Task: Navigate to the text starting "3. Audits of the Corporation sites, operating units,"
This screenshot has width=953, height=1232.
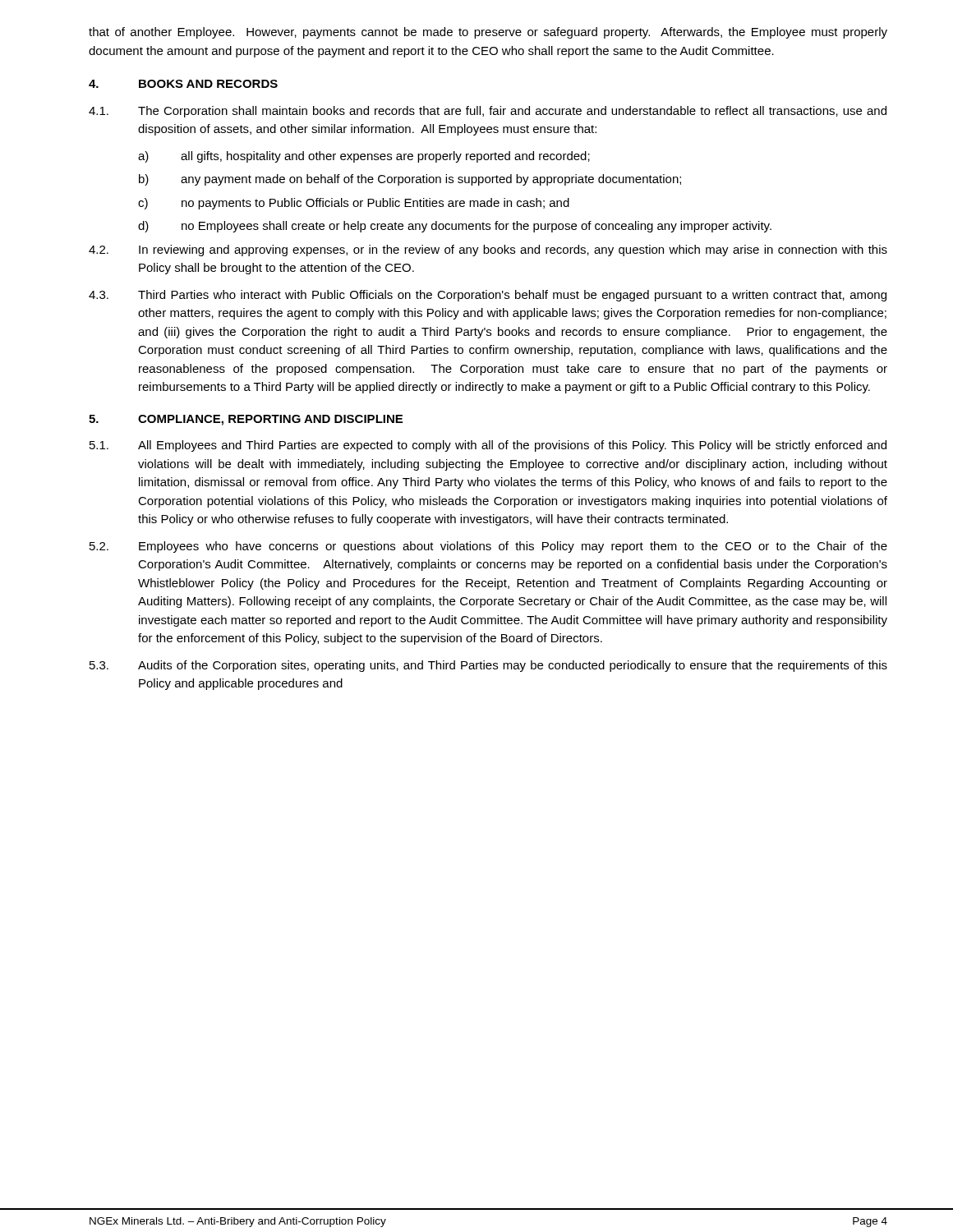Action: click(x=488, y=674)
